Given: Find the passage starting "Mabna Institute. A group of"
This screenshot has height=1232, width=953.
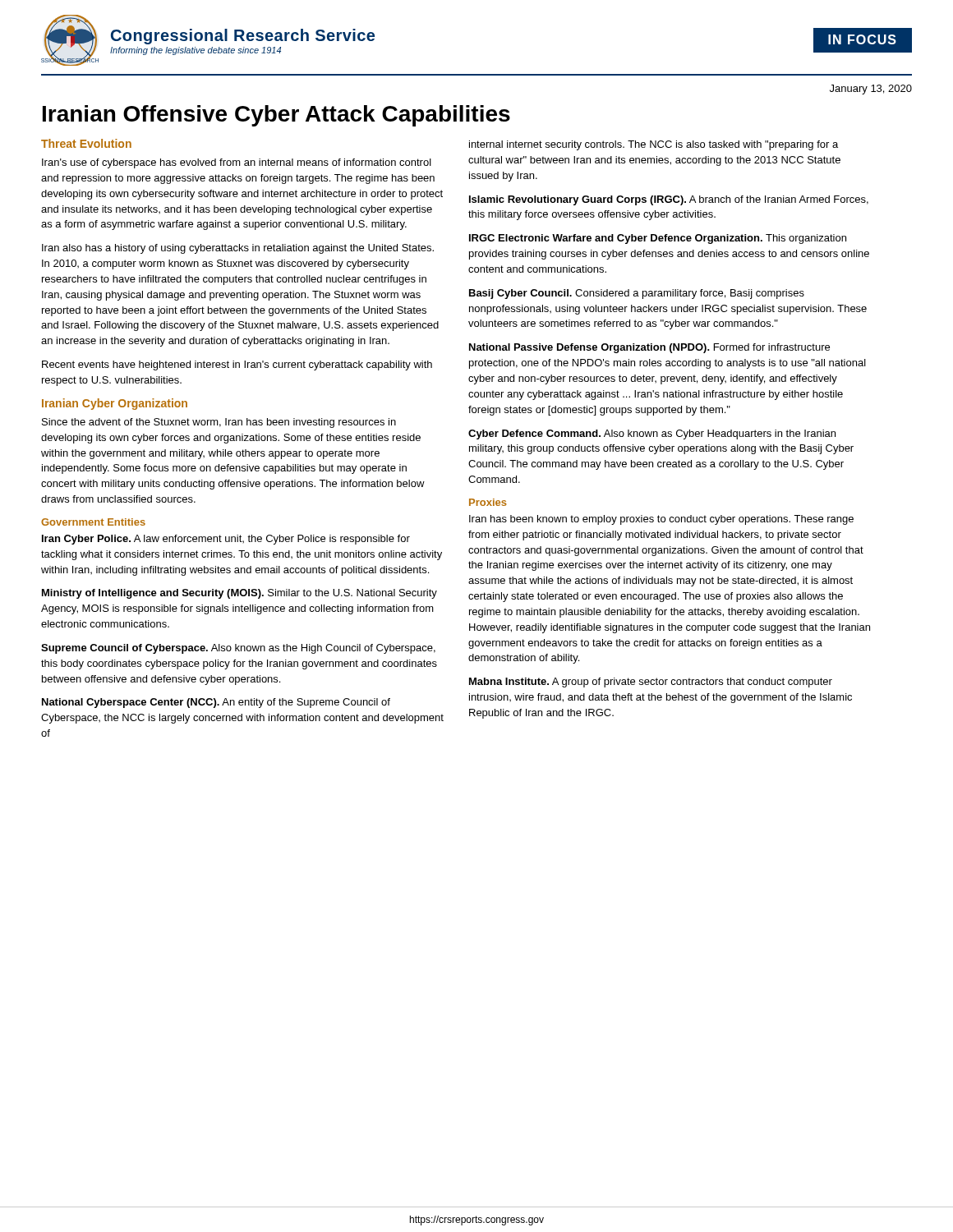Looking at the screenshot, I should 660,697.
